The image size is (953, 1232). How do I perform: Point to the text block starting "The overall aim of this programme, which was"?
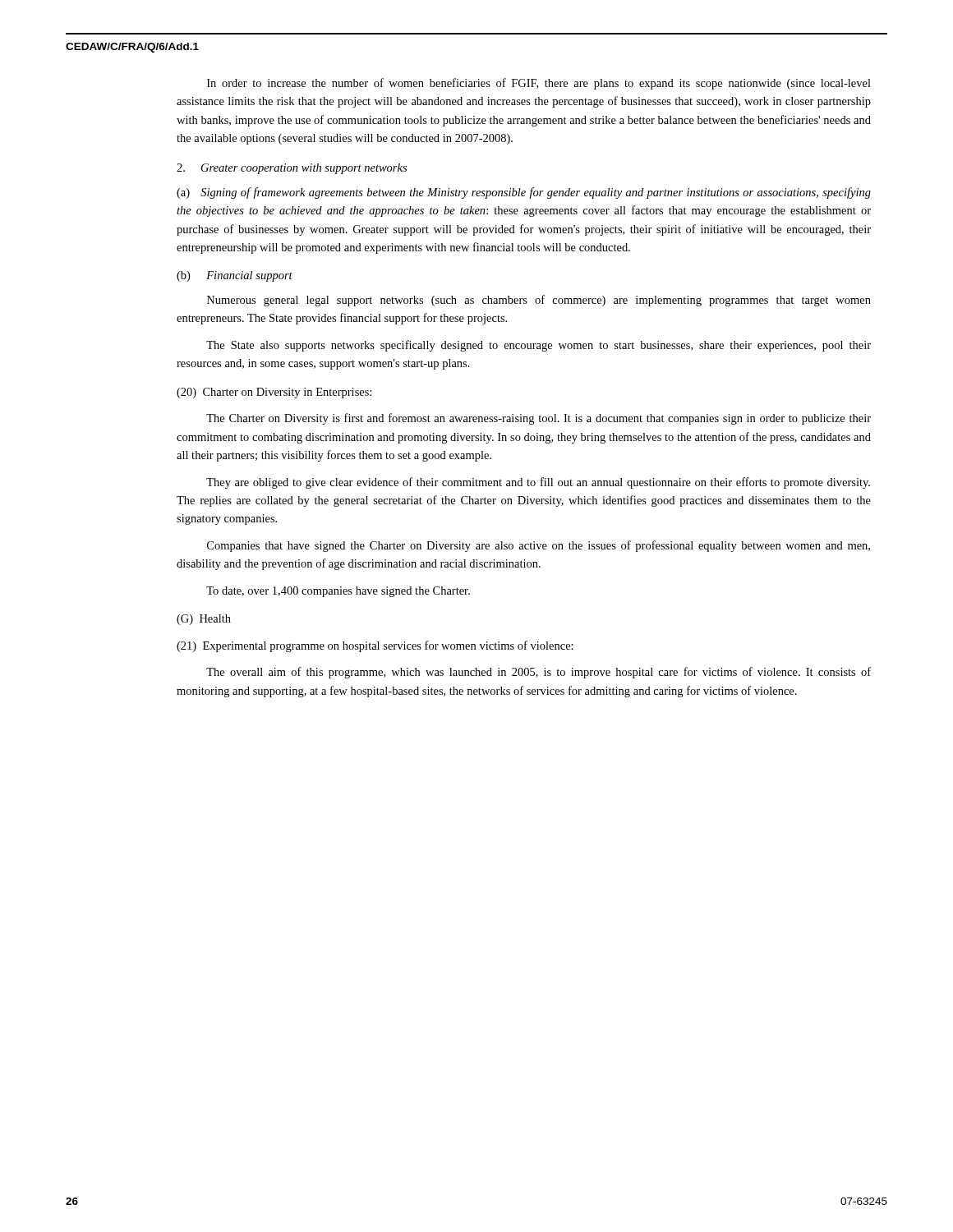[524, 681]
